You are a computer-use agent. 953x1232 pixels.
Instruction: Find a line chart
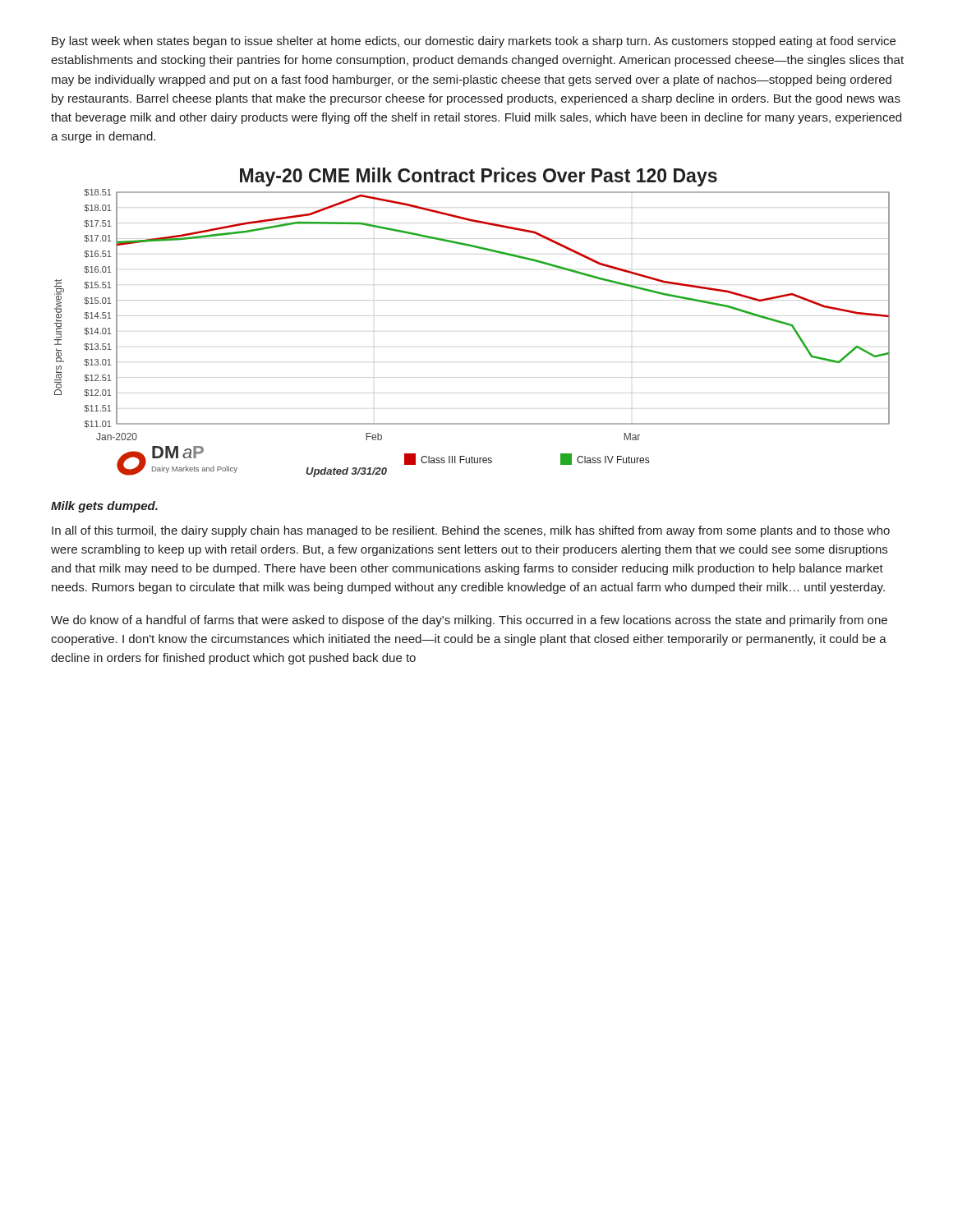tap(478, 322)
